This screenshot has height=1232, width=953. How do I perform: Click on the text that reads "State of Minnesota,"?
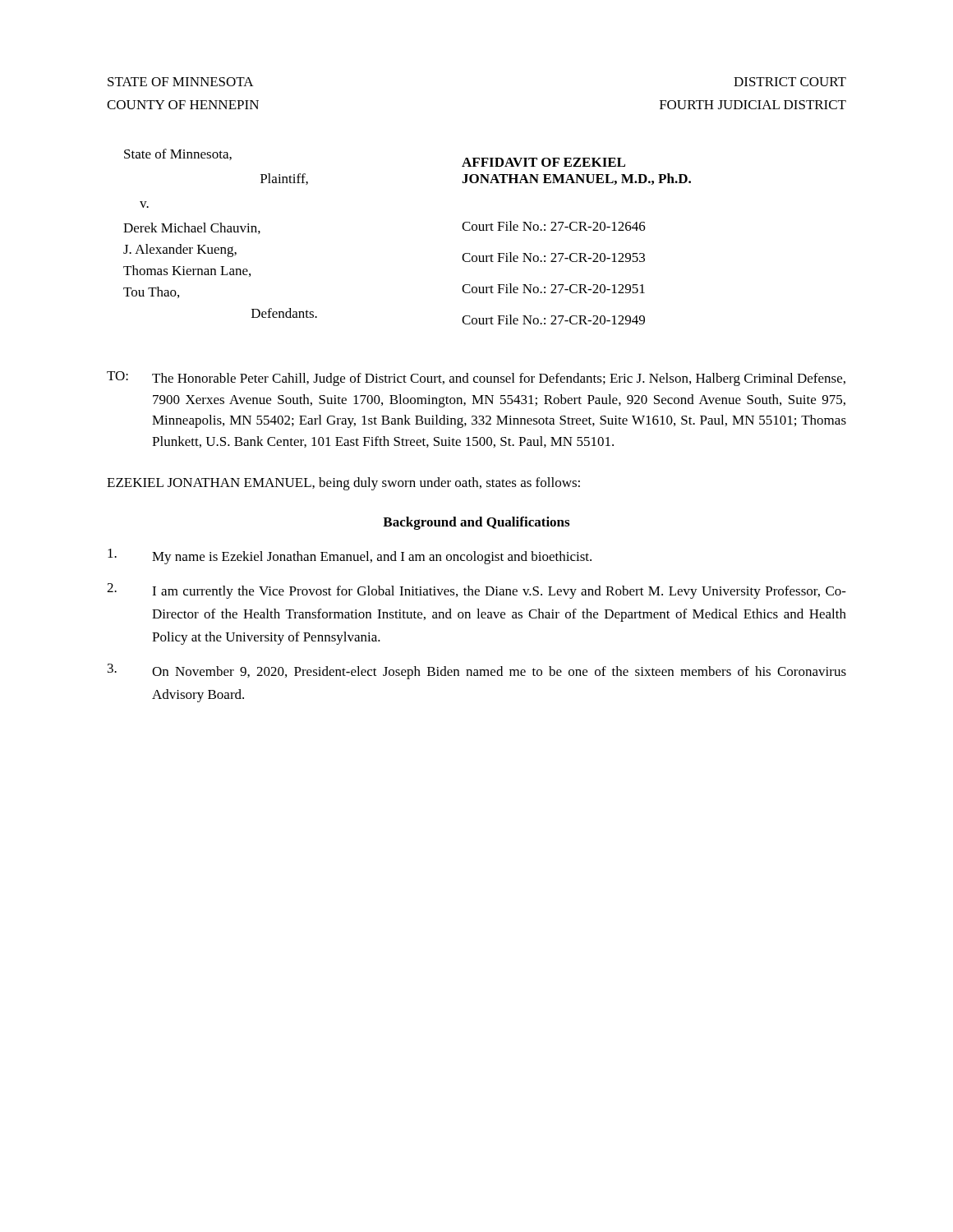click(178, 154)
